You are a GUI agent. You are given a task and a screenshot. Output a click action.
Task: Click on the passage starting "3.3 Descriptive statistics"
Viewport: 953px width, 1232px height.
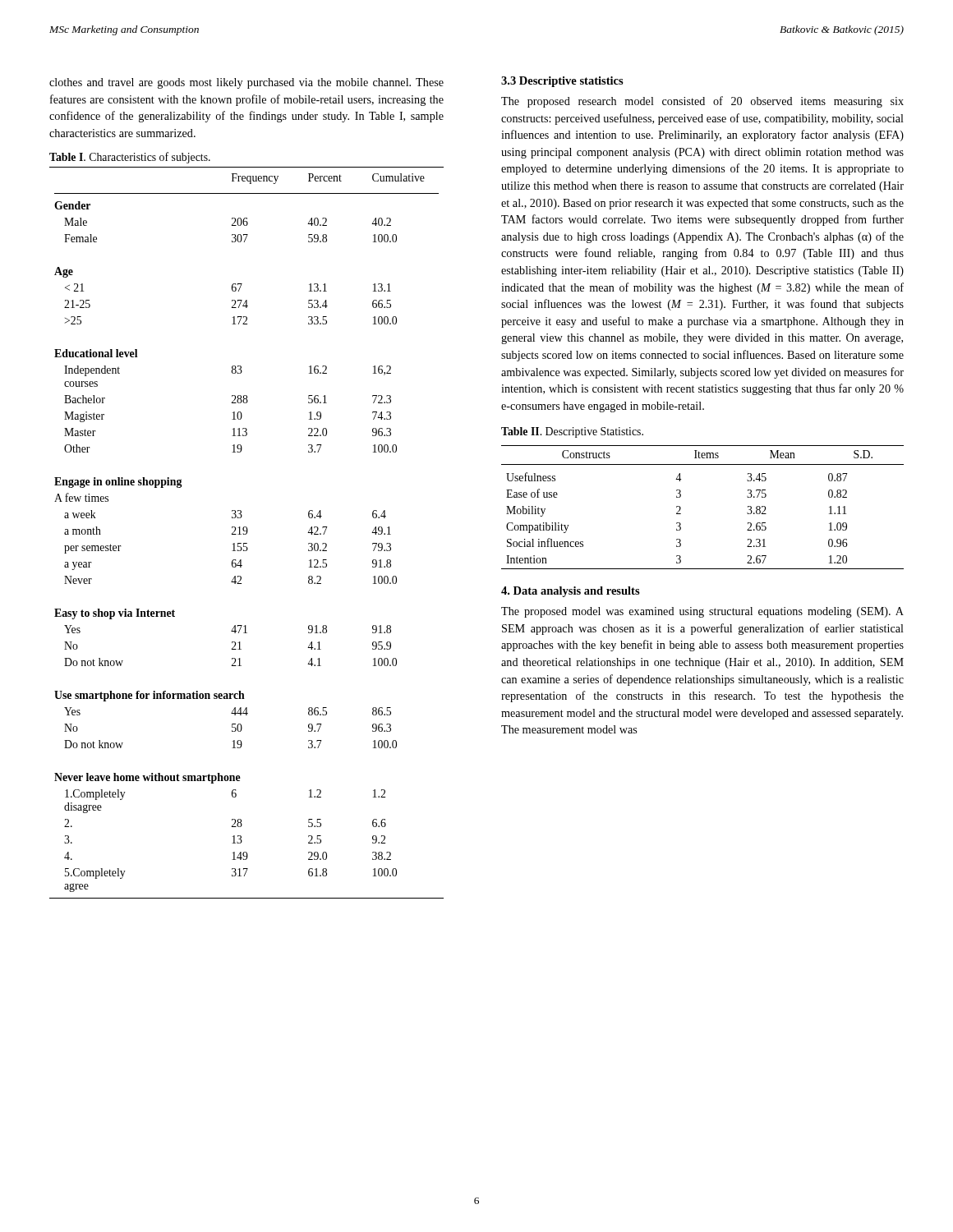coord(562,81)
